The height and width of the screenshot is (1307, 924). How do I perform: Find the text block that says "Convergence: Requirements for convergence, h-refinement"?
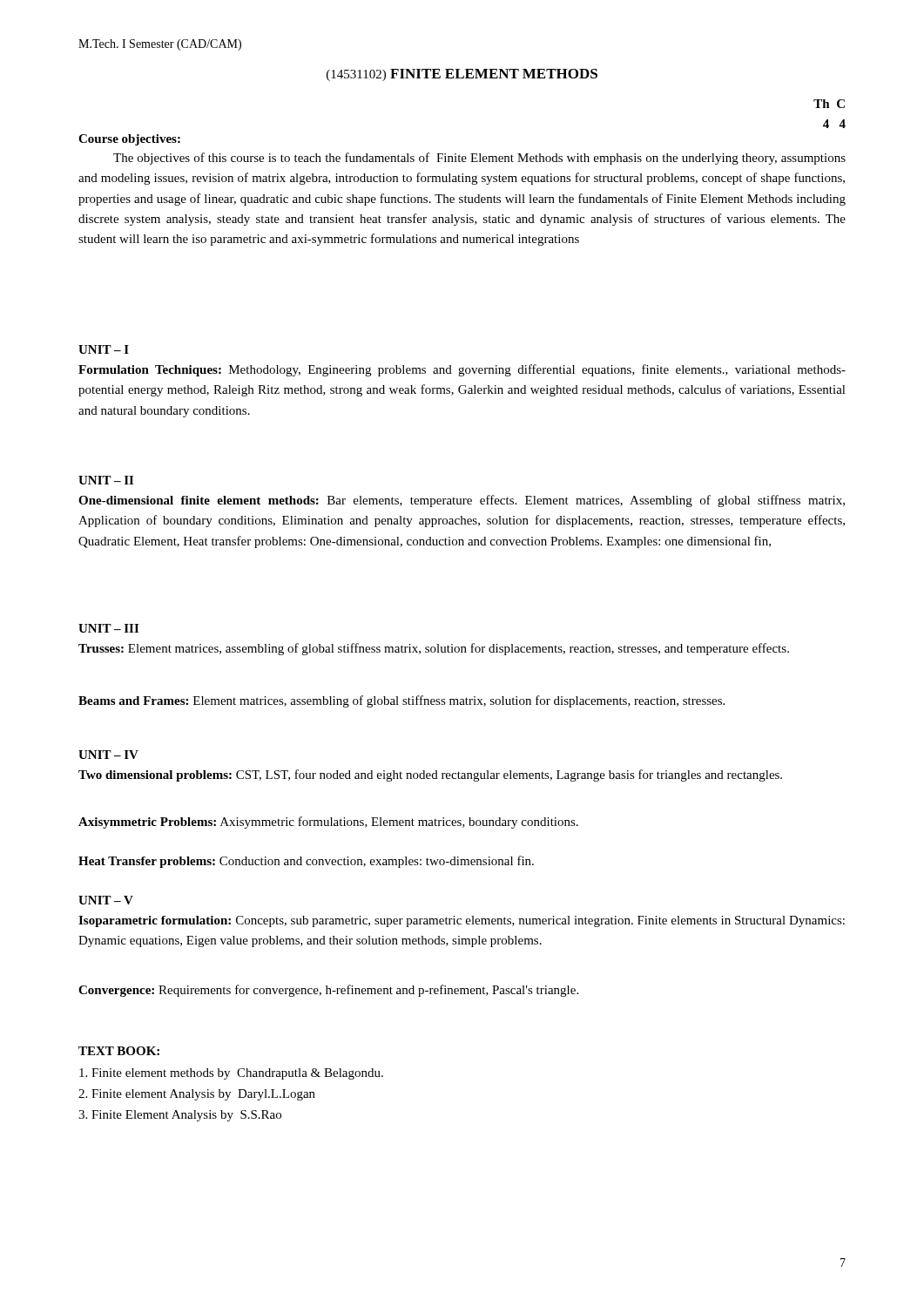point(462,990)
